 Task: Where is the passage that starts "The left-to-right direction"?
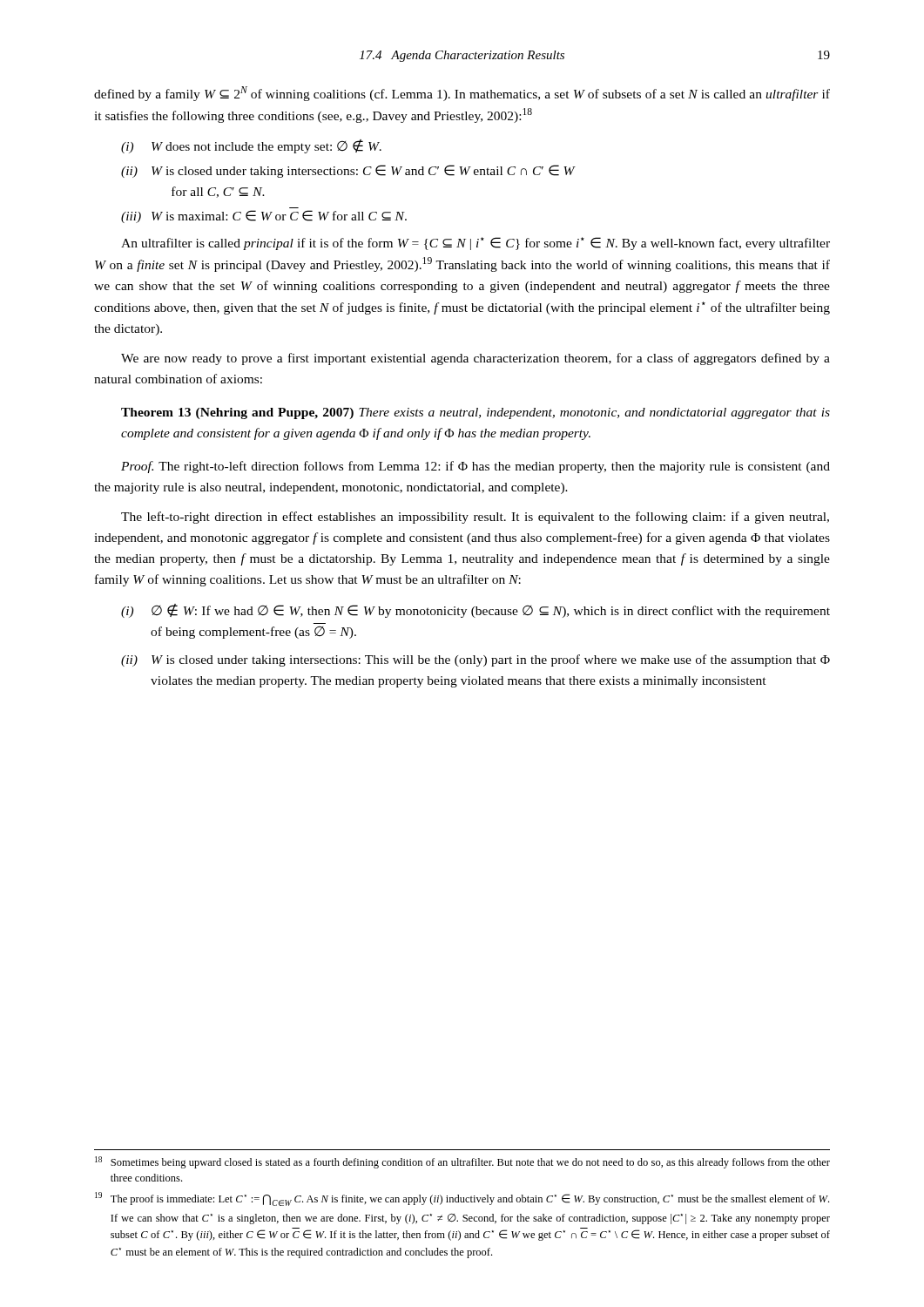click(x=462, y=548)
